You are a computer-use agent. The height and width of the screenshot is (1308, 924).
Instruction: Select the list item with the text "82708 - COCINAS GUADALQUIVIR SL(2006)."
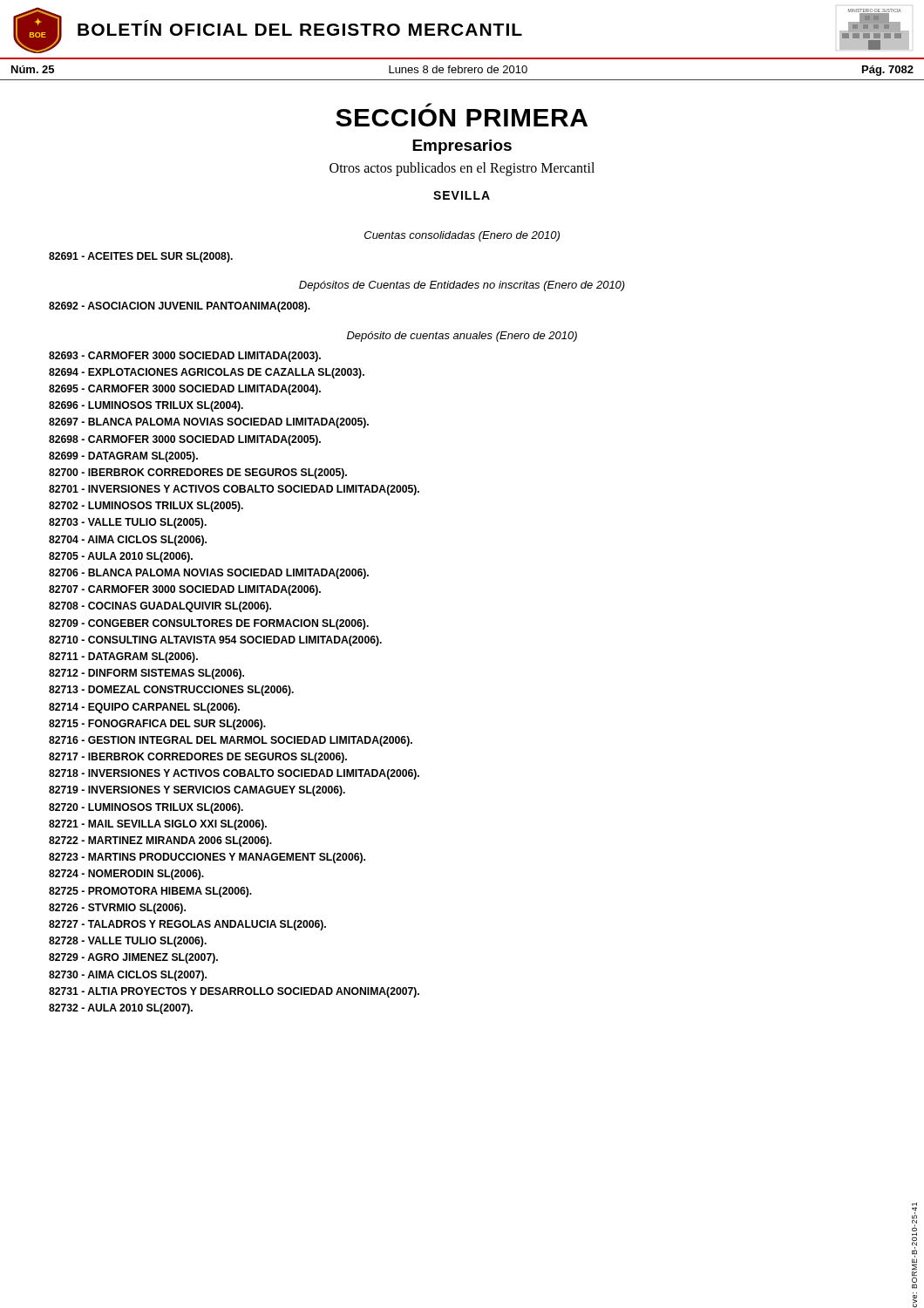tap(160, 606)
